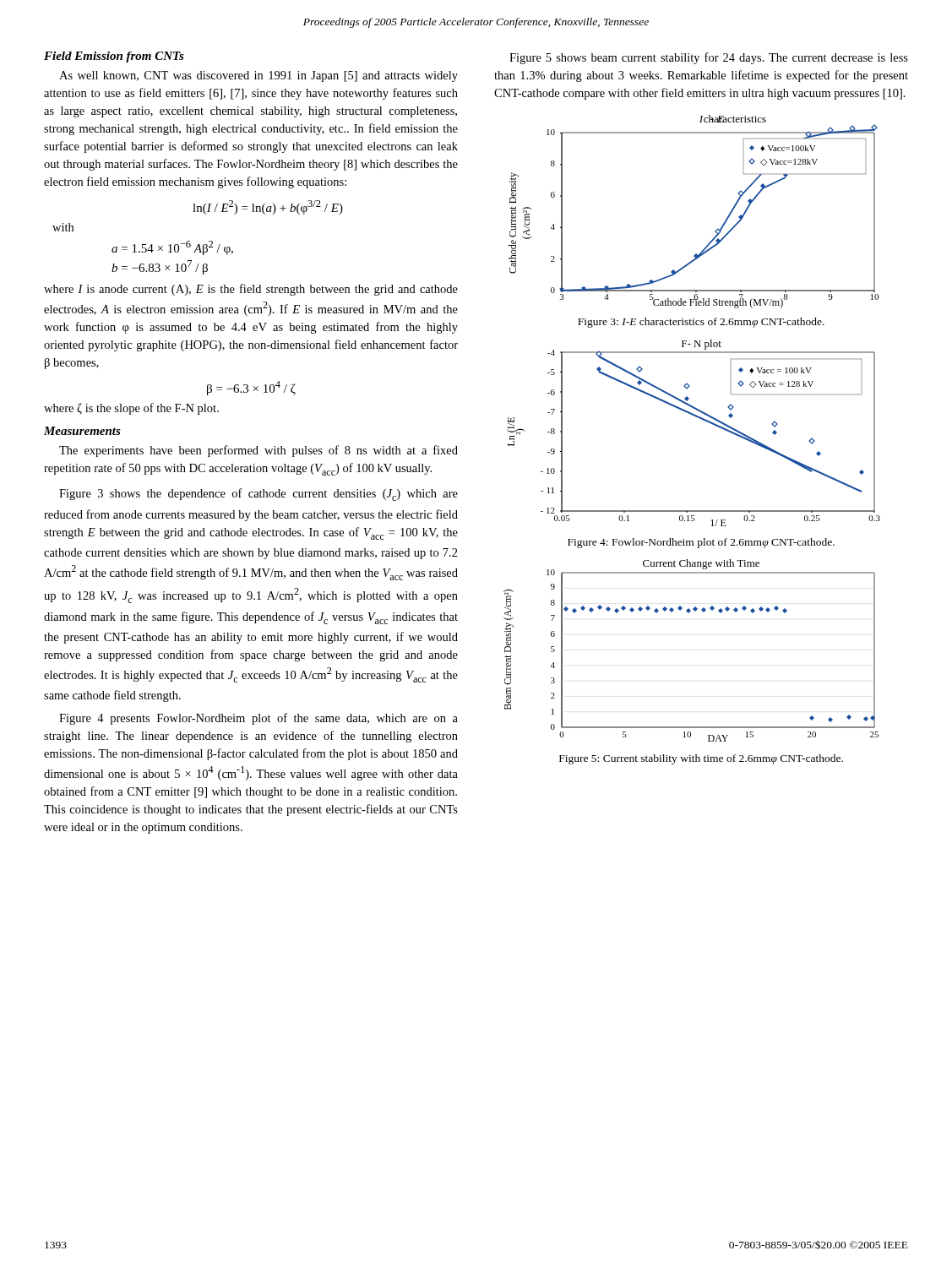This screenshot has height=1267, width=952.
Task: Locate the block starting "b = −6.83 ×"
Action: point(160,266)
